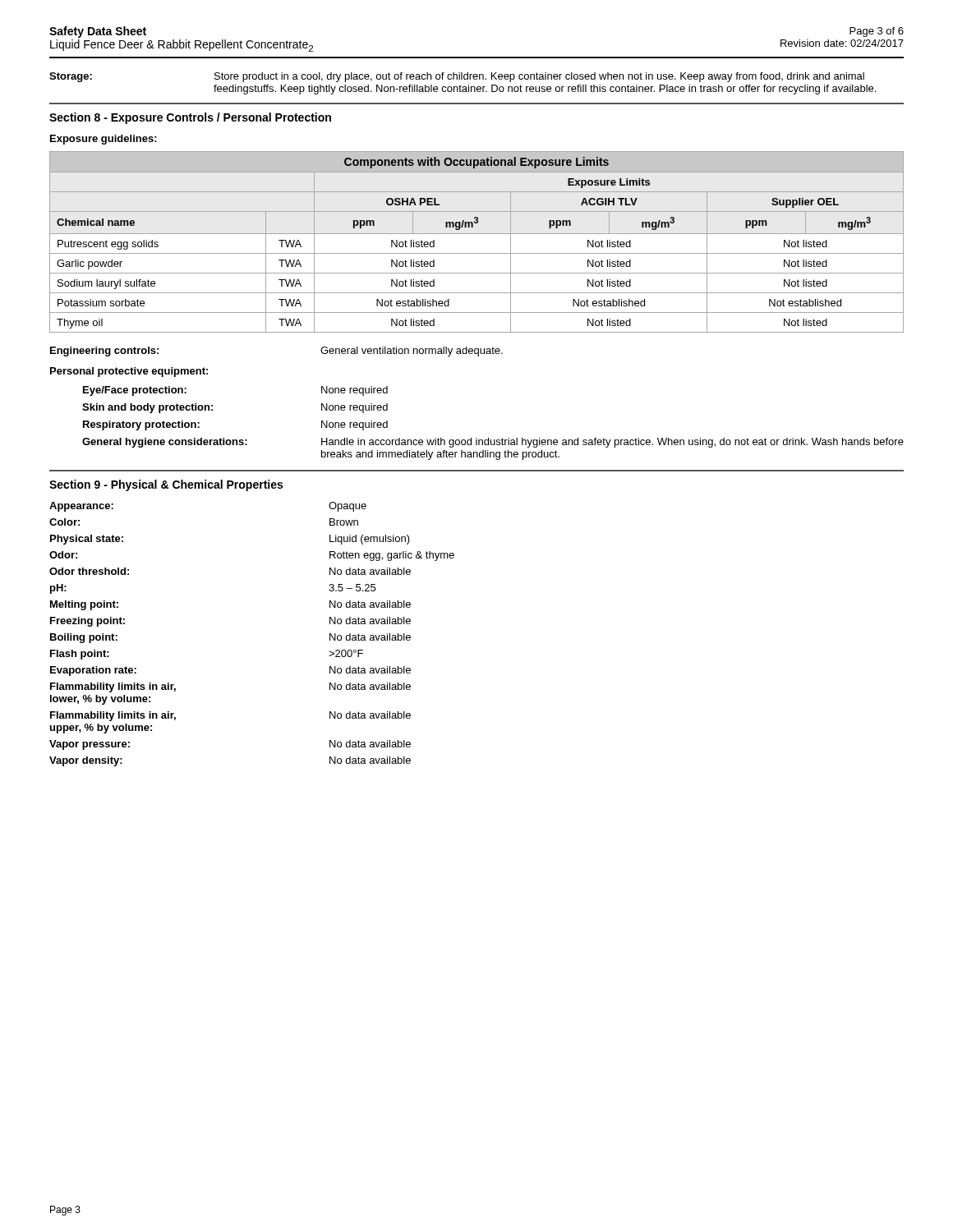This screenshot has width=953, height=1232.
Task: Point to "Eye/Face protection: None required"
Action: (136, 391)
